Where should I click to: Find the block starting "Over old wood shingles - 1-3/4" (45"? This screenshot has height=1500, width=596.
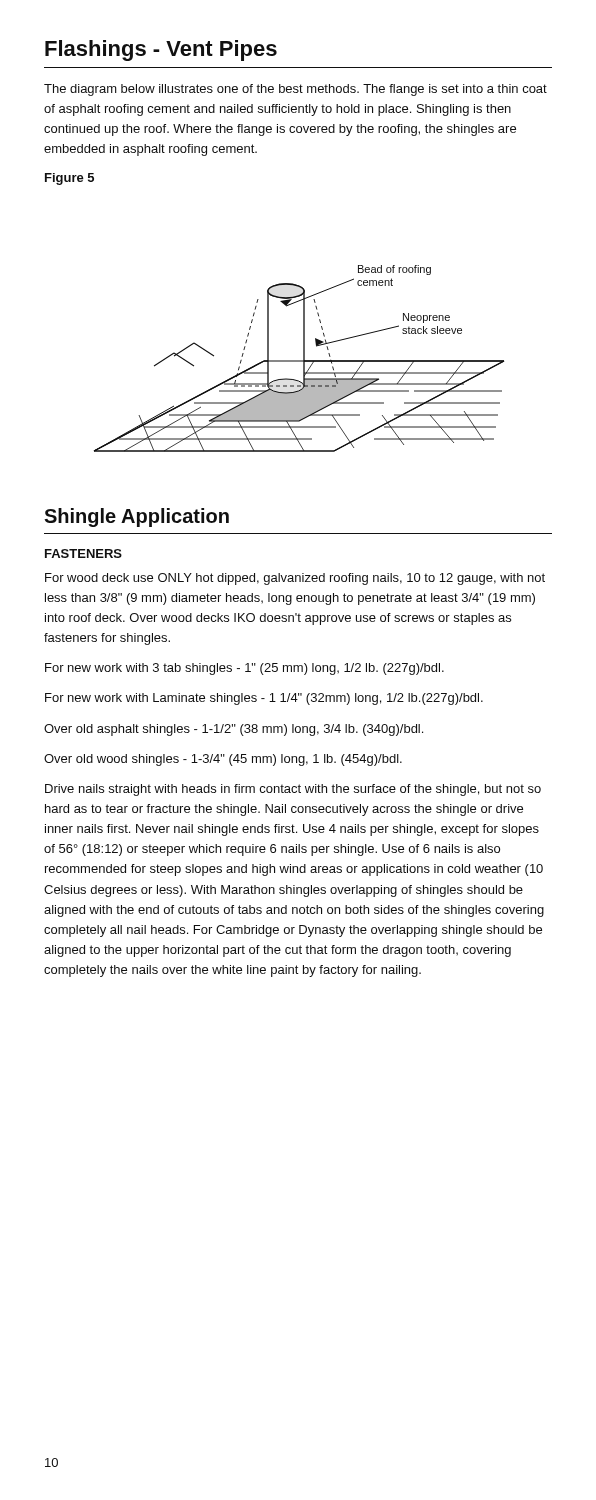tap(223, 758)
